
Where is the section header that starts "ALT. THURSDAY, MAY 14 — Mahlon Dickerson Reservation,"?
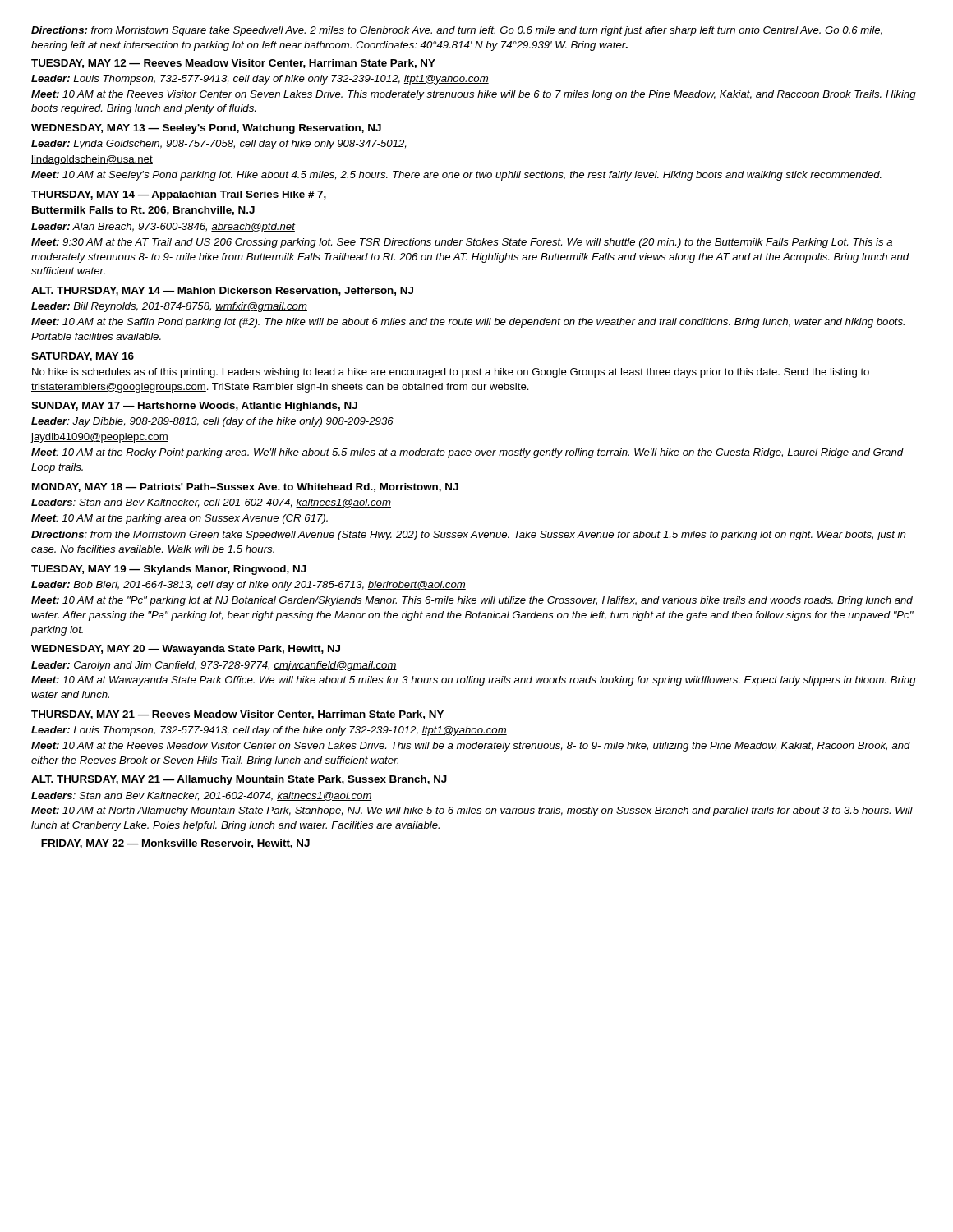(223, 291)
